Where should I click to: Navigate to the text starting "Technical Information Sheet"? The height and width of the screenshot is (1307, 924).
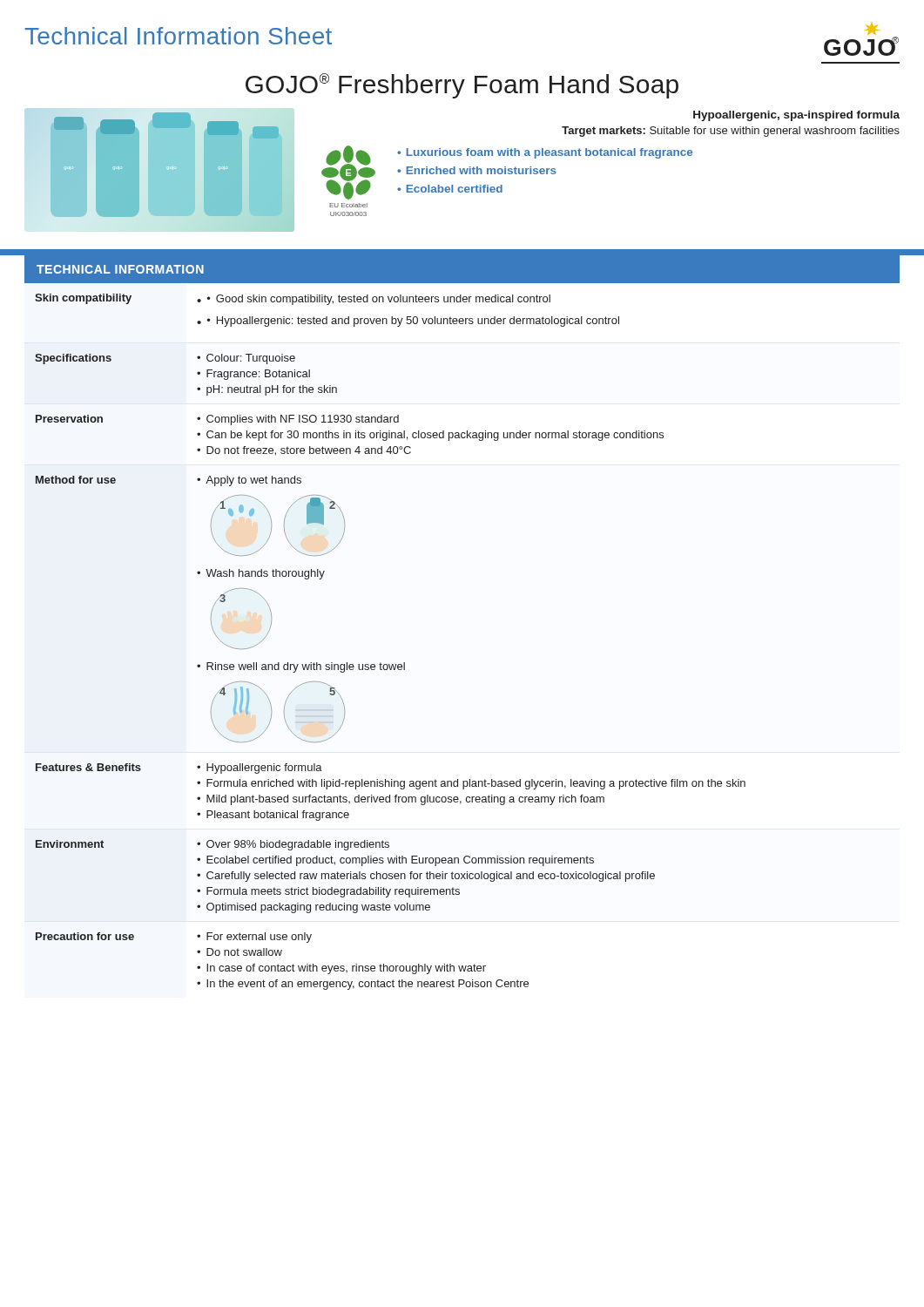pyautogui.click(x=178, y=36)
